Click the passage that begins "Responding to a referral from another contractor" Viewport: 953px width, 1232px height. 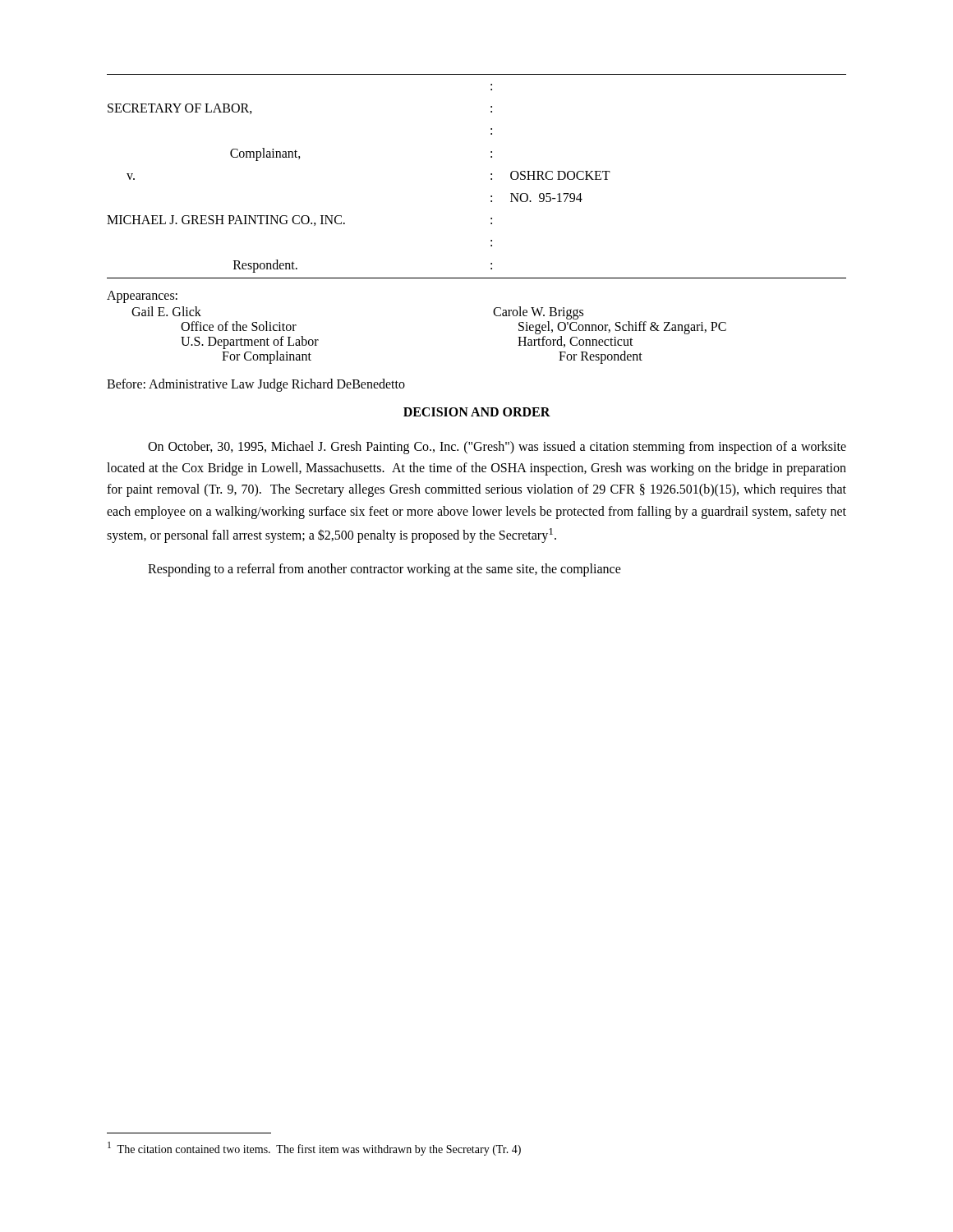click(384, 569)
